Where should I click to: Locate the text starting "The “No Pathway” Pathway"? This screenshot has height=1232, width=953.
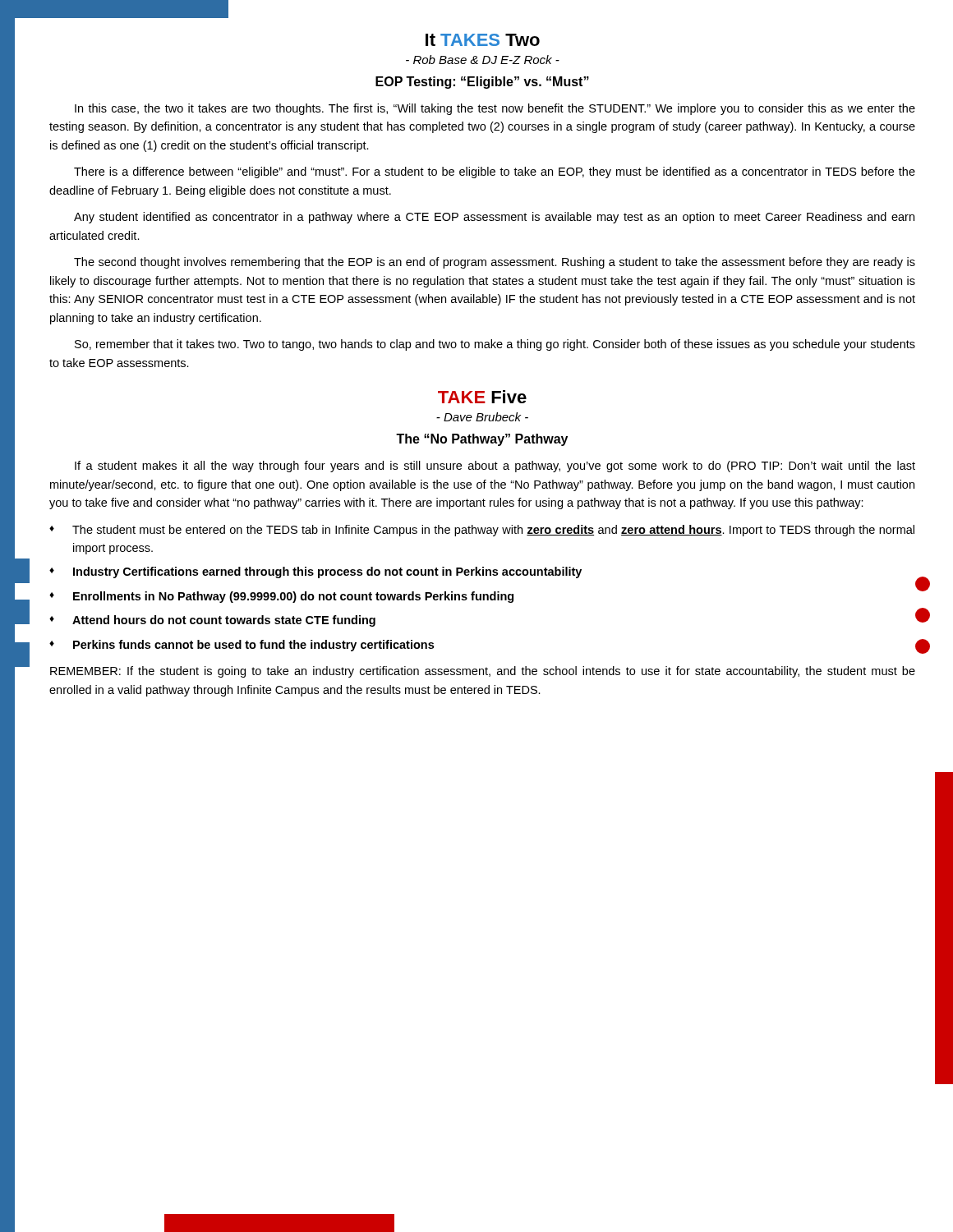[482, 439]
